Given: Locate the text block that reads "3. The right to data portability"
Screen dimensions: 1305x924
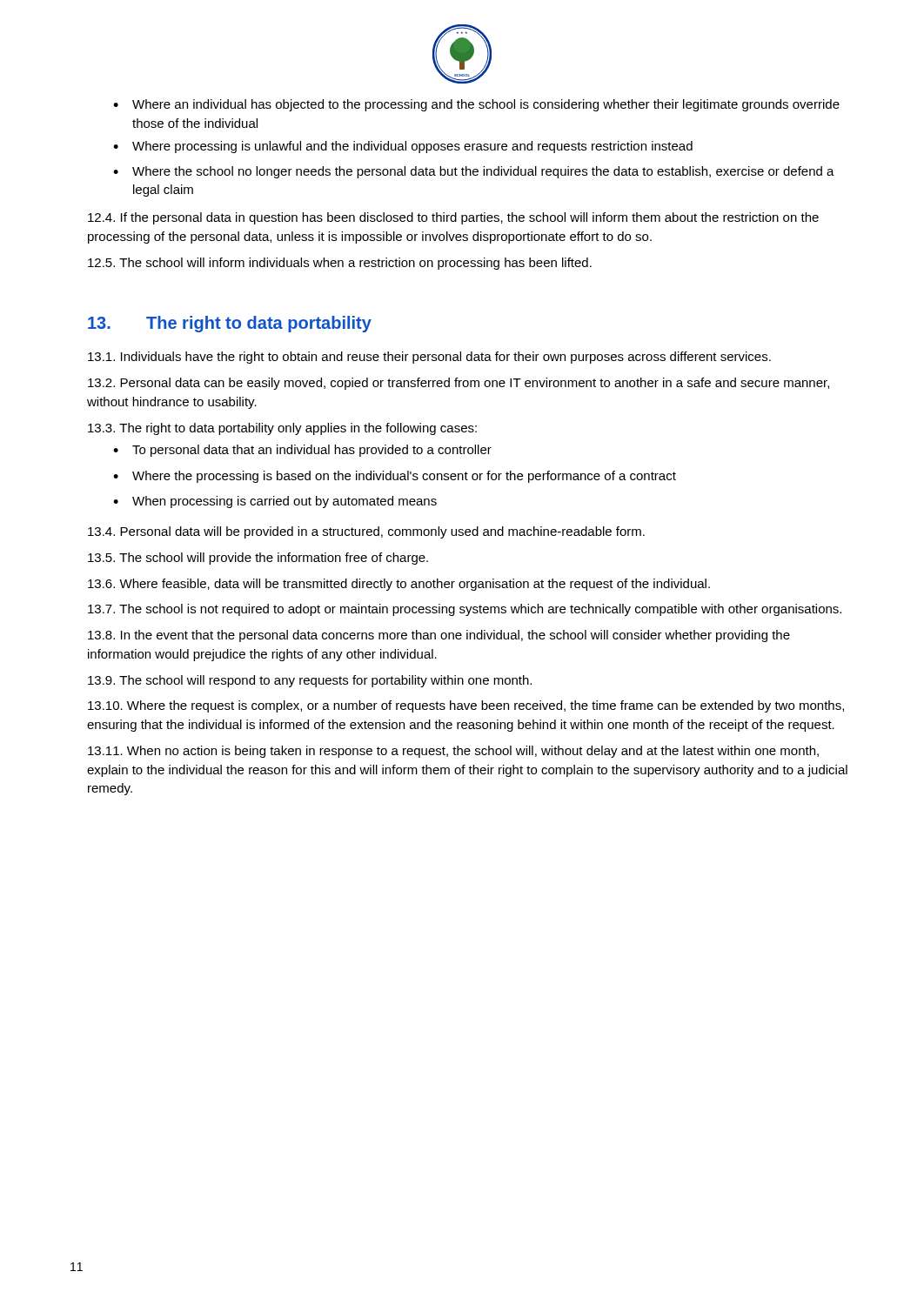Looking at the screenshot, I should pyautogui.click(x=282, y=427).
